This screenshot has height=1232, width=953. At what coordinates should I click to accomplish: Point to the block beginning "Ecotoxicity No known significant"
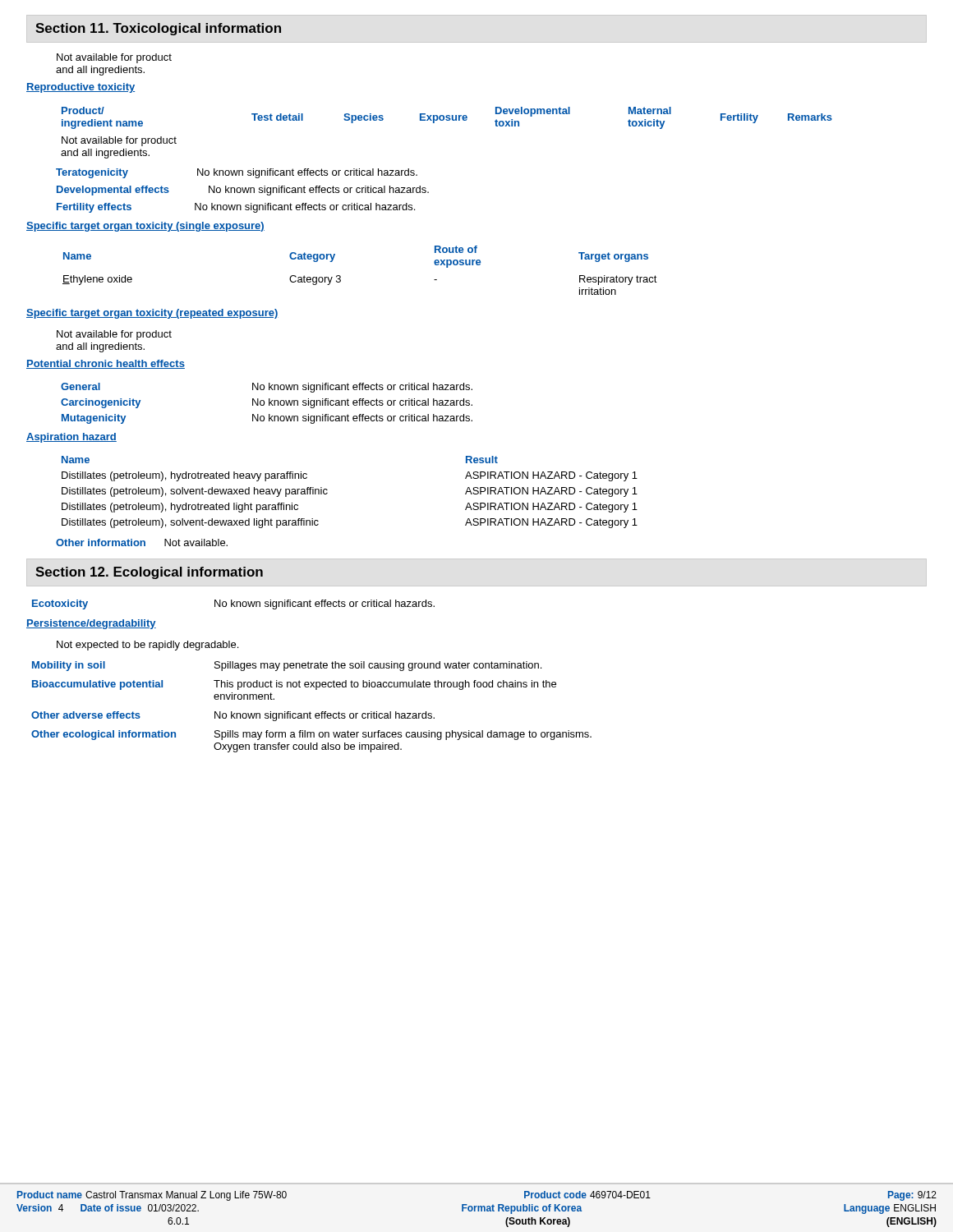[233, 605]
